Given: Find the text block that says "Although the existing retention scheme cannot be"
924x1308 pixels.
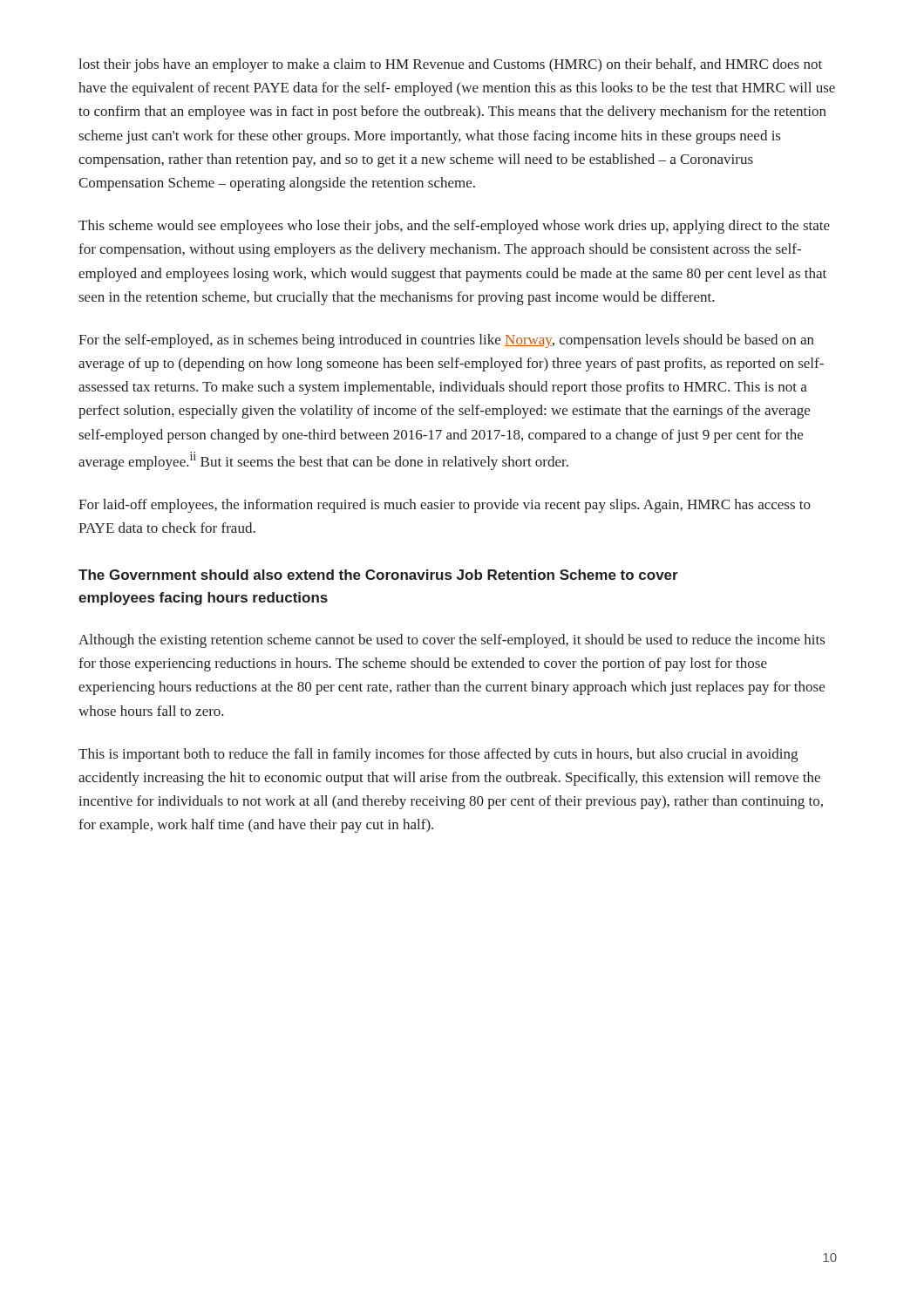Looking at the screenshot, I should [452, 675].
